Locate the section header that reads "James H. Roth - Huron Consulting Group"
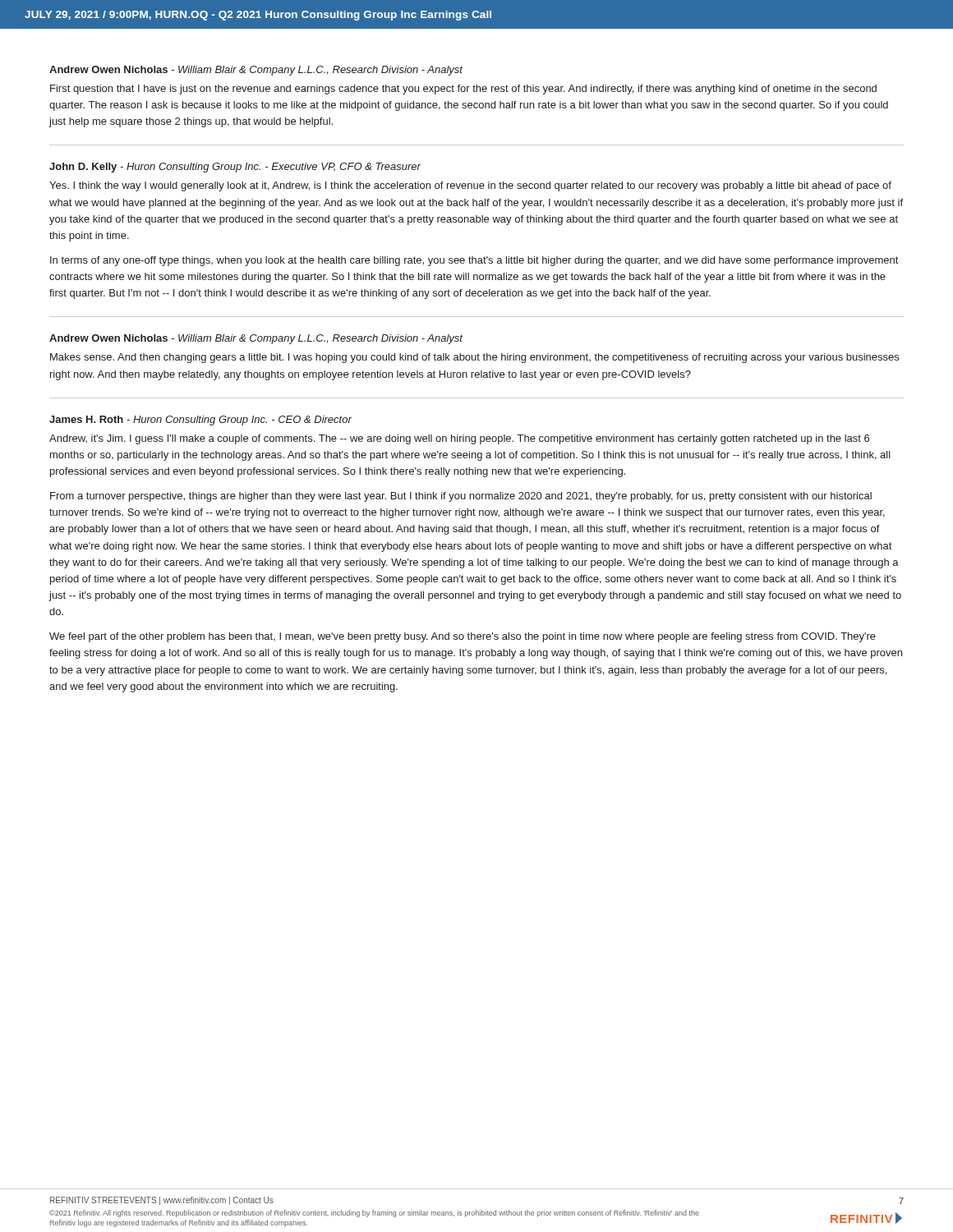Screen dimensions: 1232x953 [200, 419]
